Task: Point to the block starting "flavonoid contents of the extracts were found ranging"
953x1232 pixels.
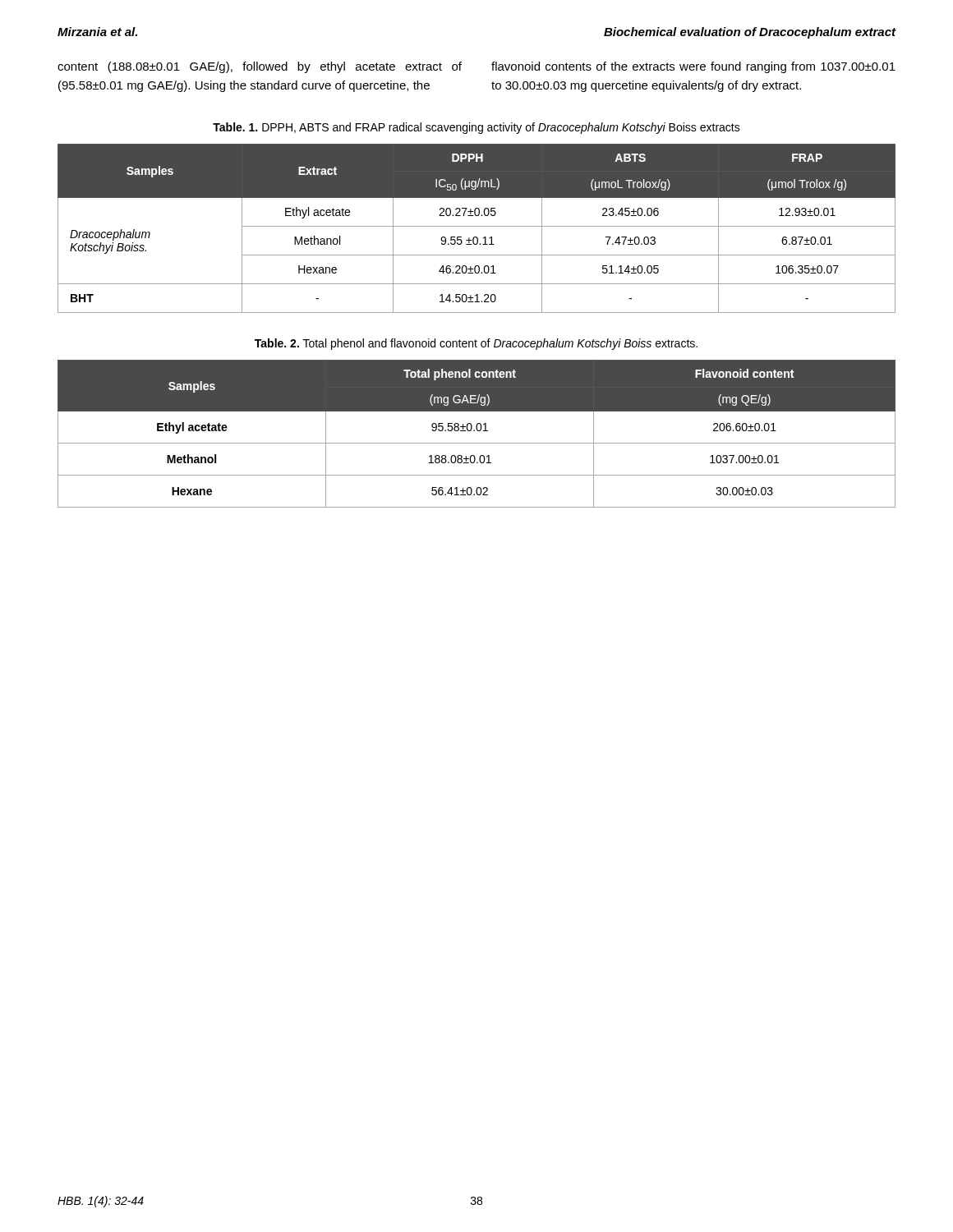Action: click(693, 76)
